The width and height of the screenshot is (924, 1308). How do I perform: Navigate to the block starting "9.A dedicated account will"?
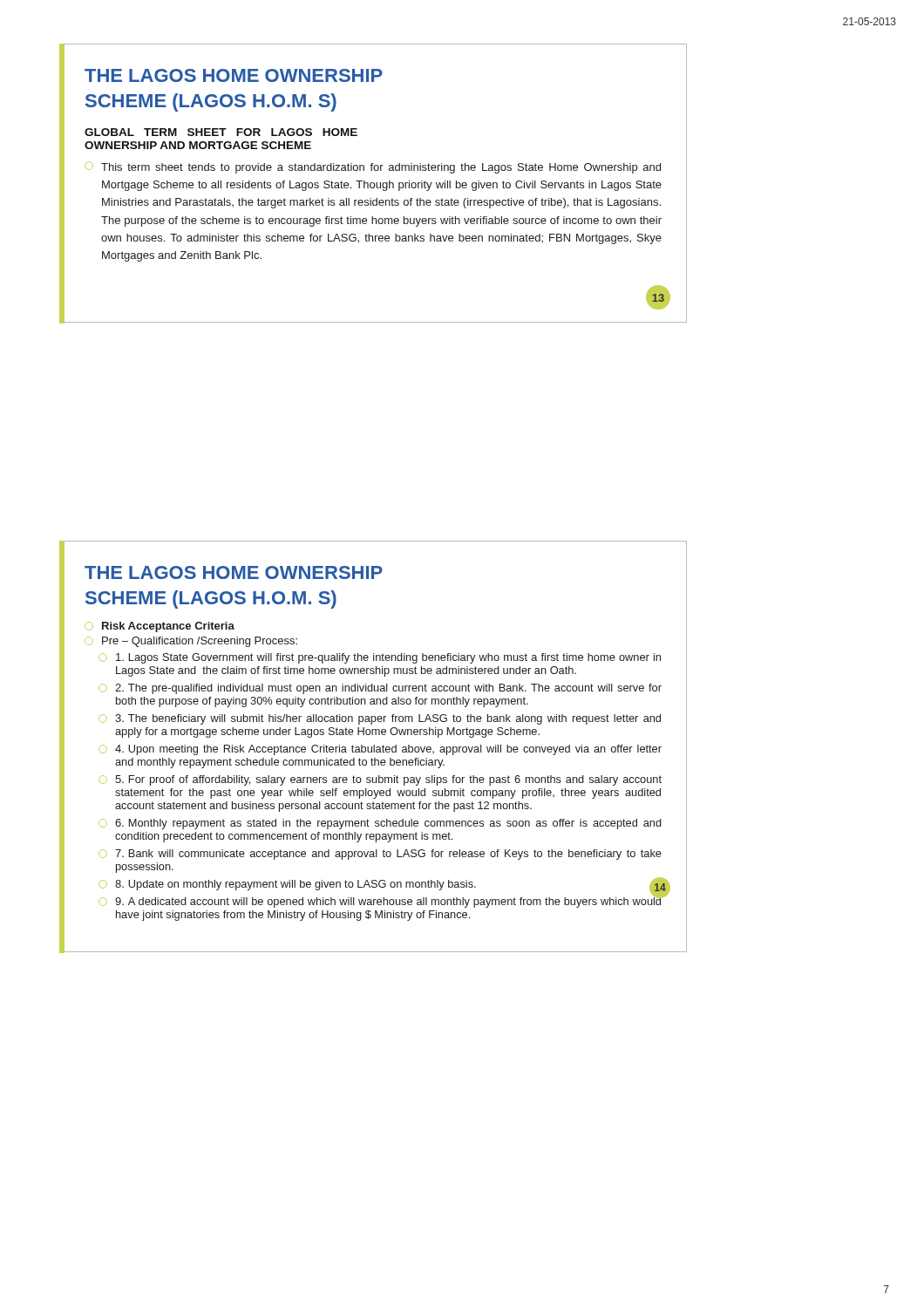click(380, 908)
